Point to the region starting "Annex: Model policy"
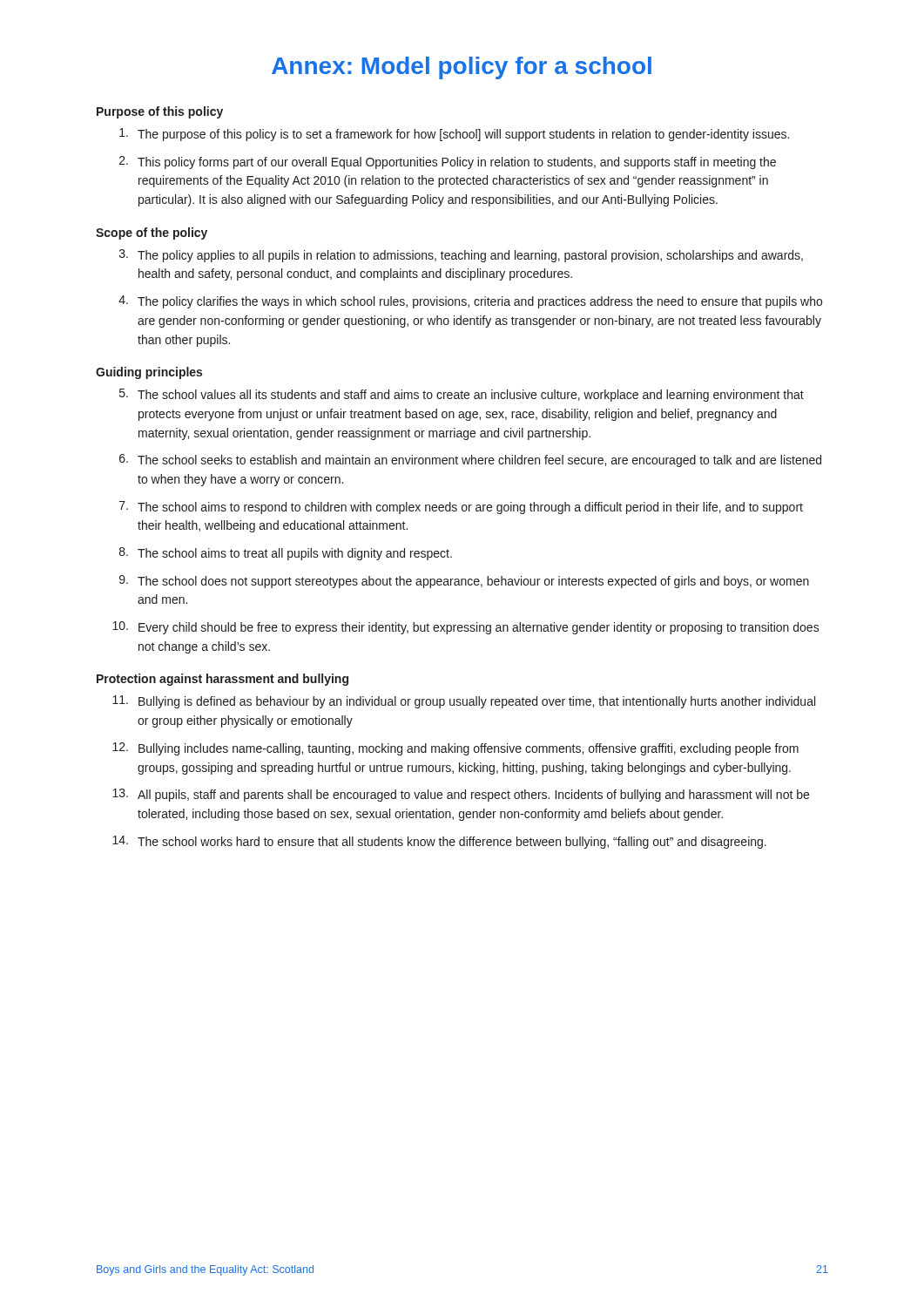Viewport: 924px width, 1307px height. (x=462, y=66)
